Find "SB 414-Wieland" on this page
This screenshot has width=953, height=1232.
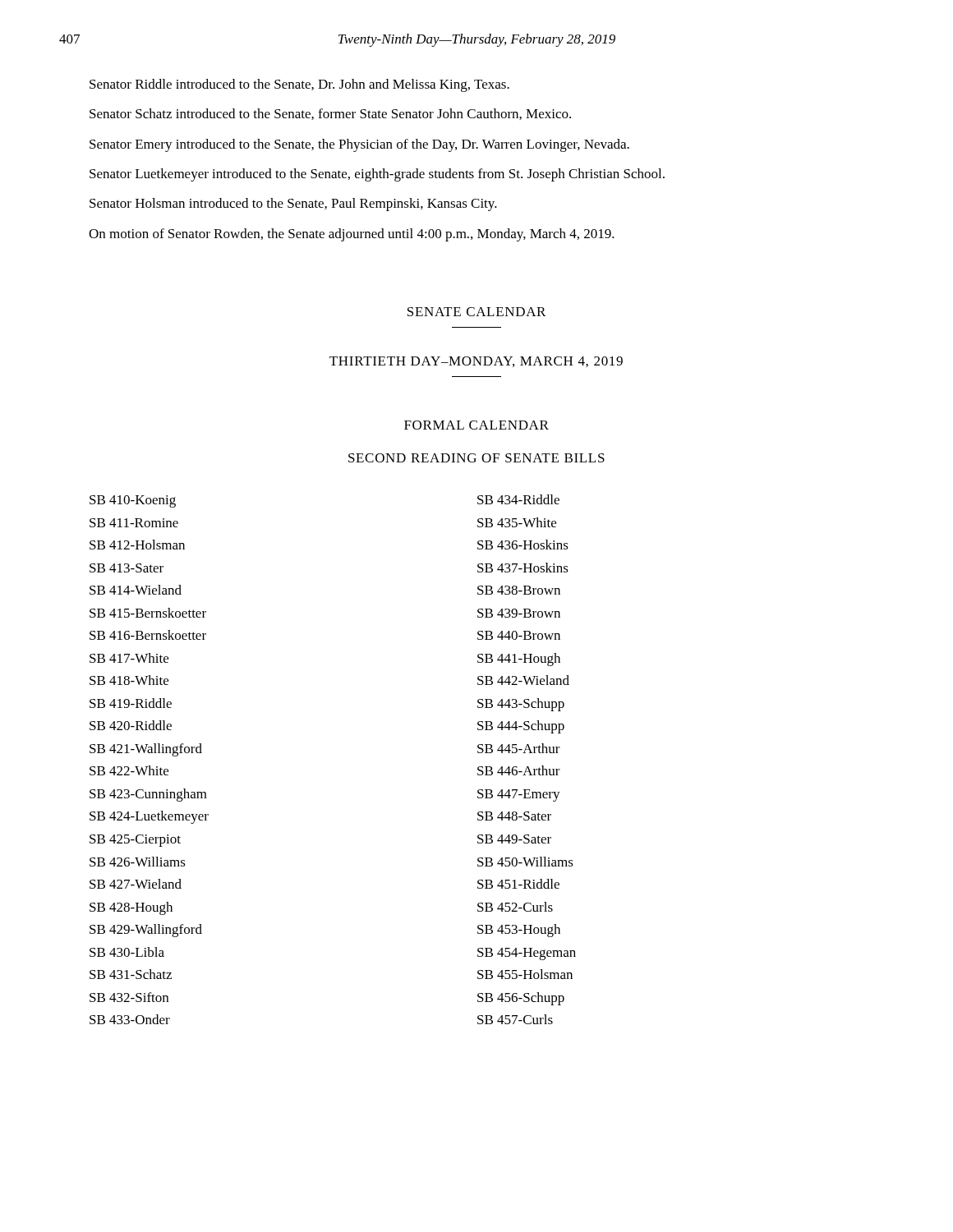coord(135,590)
